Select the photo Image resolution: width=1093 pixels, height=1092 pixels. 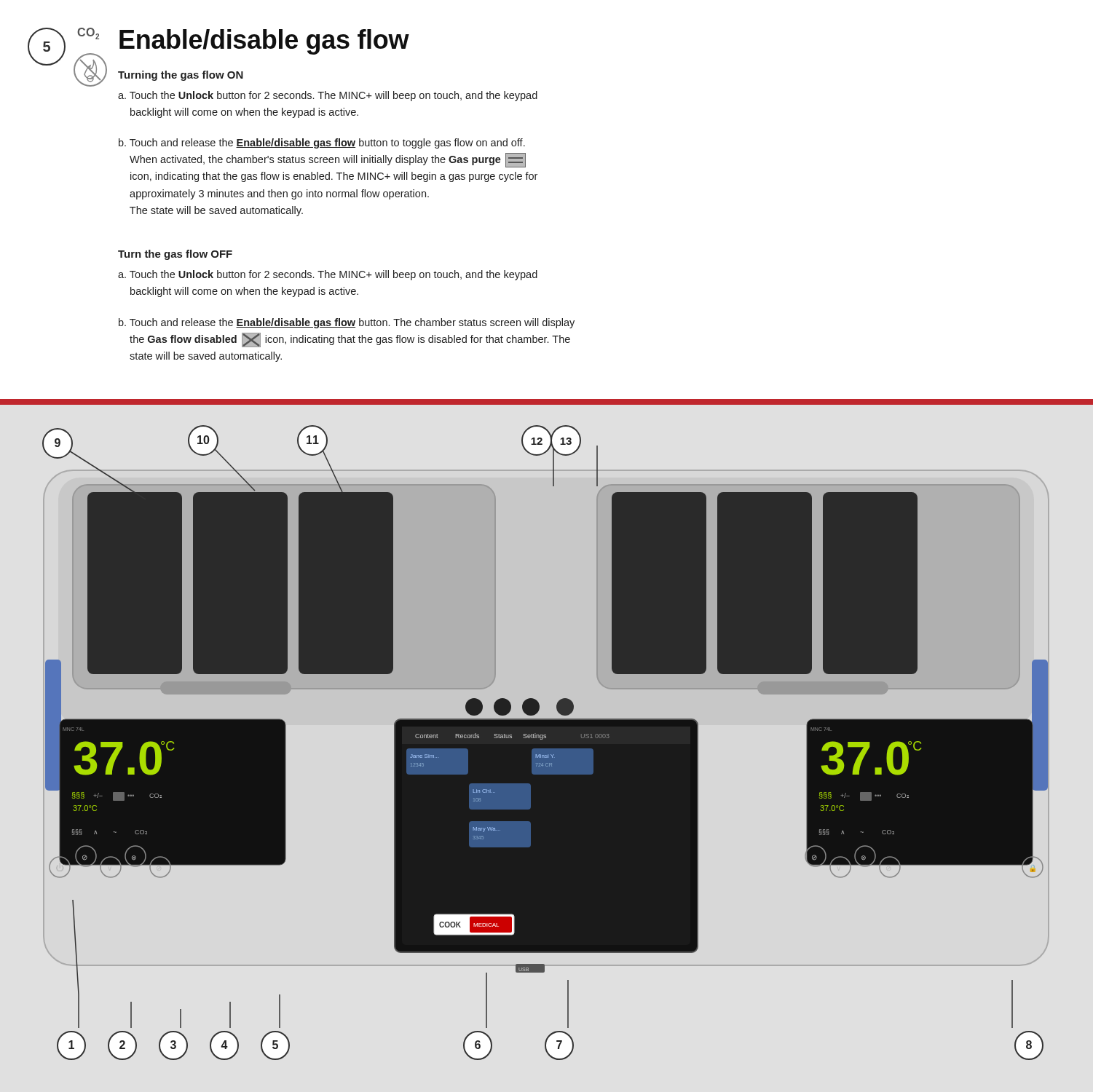546,748
